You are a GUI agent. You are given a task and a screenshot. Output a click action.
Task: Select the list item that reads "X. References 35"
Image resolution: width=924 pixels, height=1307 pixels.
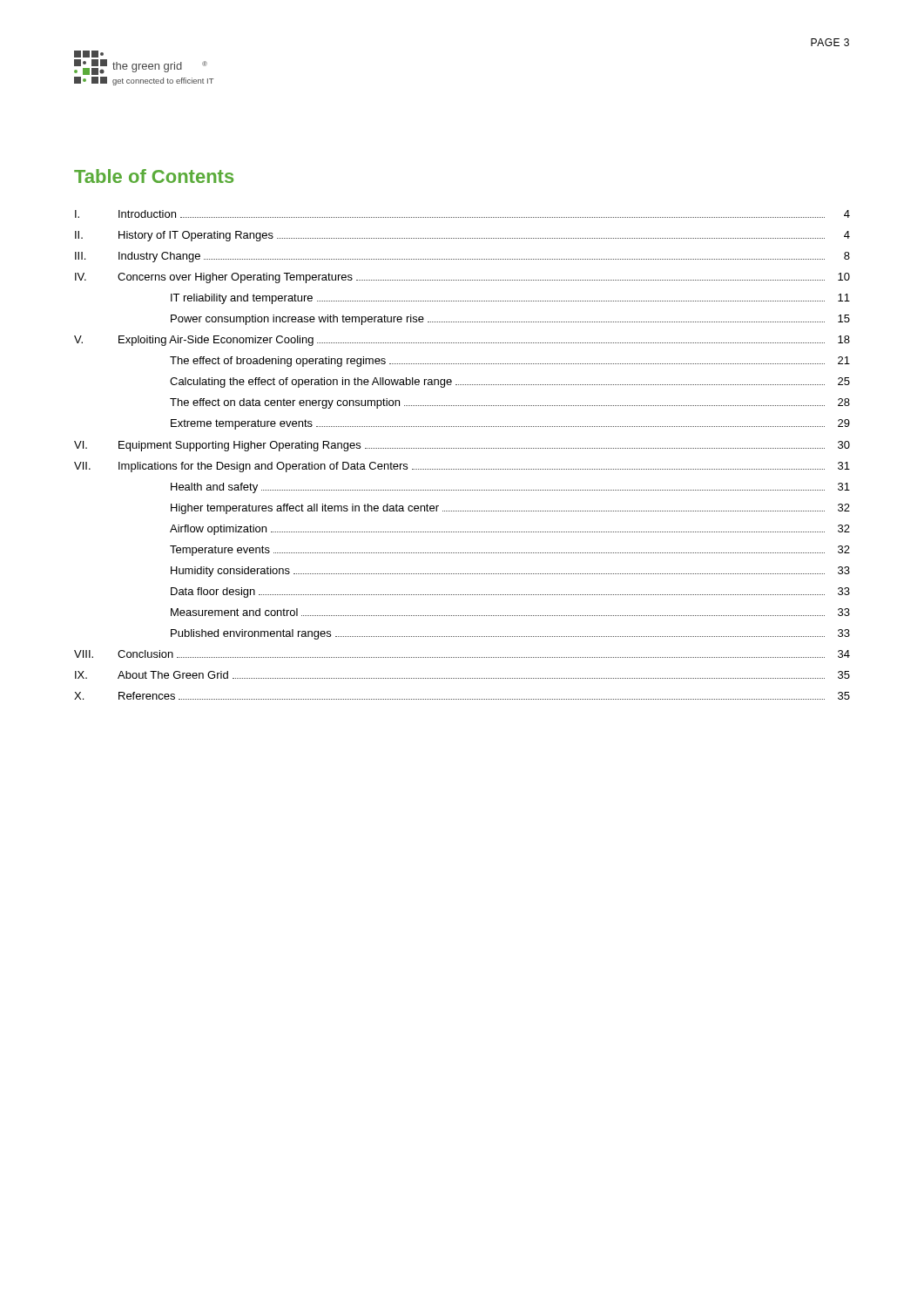click(x=462, y=696)
